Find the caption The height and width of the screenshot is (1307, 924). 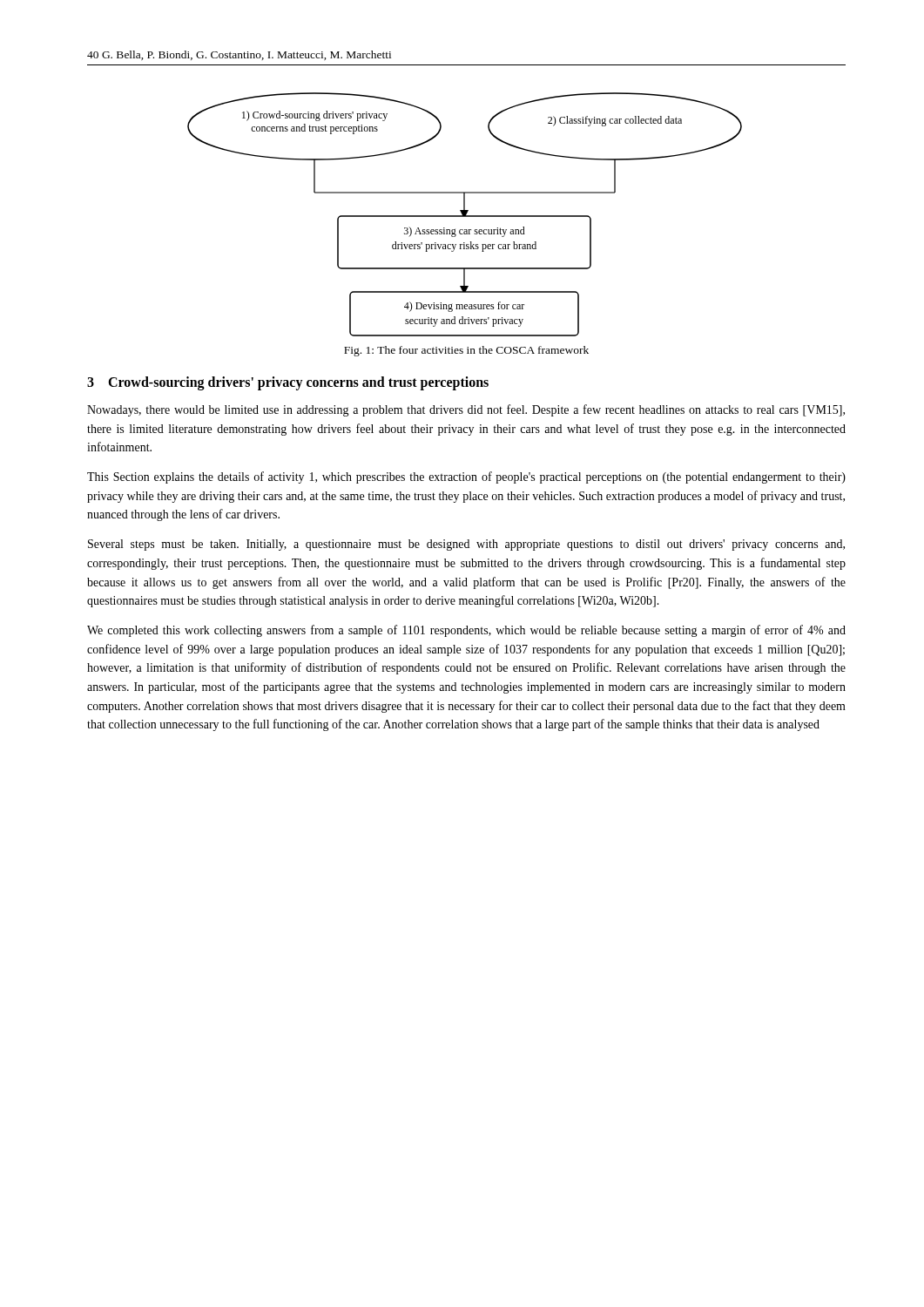466,350
